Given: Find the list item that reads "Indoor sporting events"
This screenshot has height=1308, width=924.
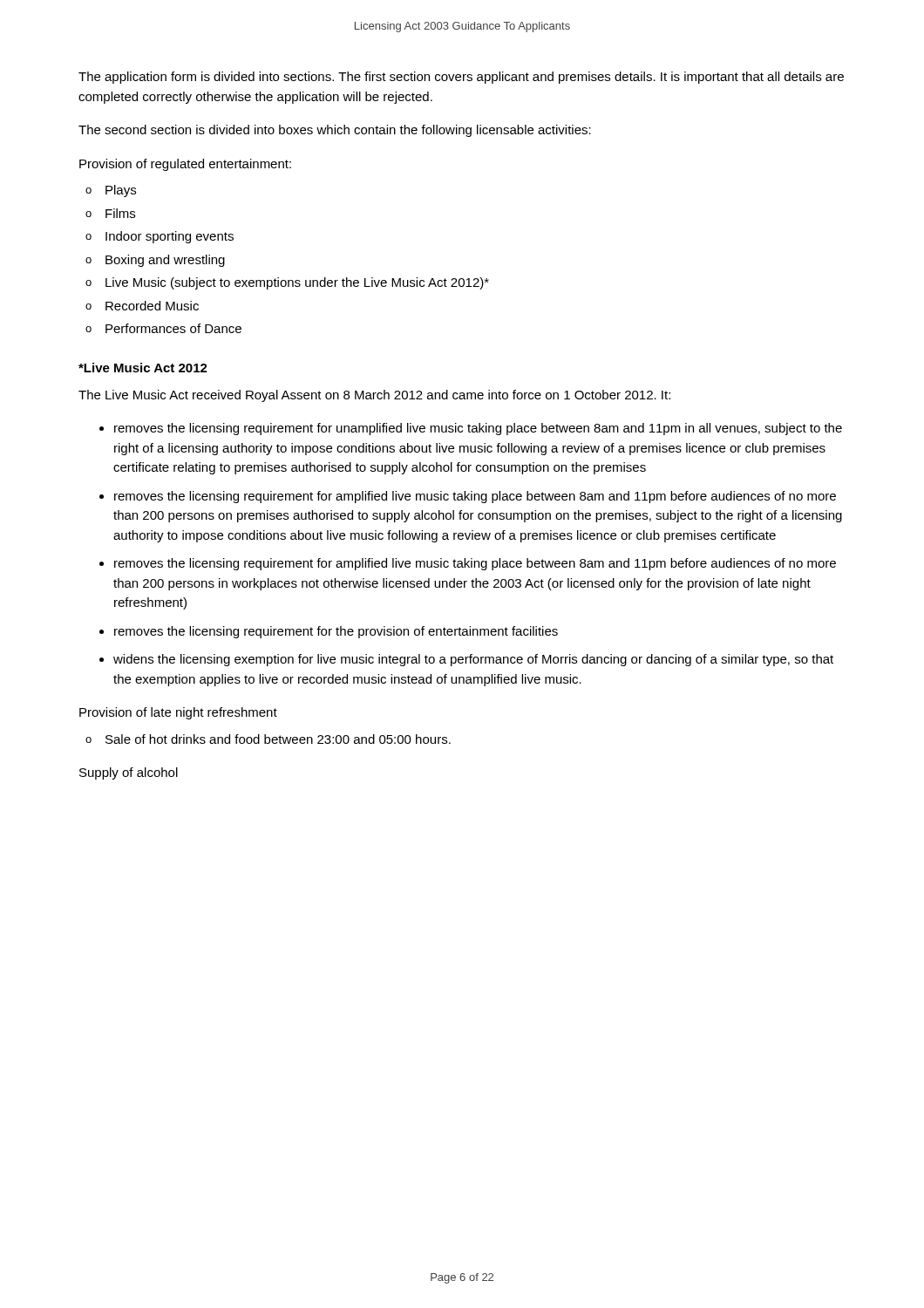Looking at the screenshot, I should tap(169, 236).
